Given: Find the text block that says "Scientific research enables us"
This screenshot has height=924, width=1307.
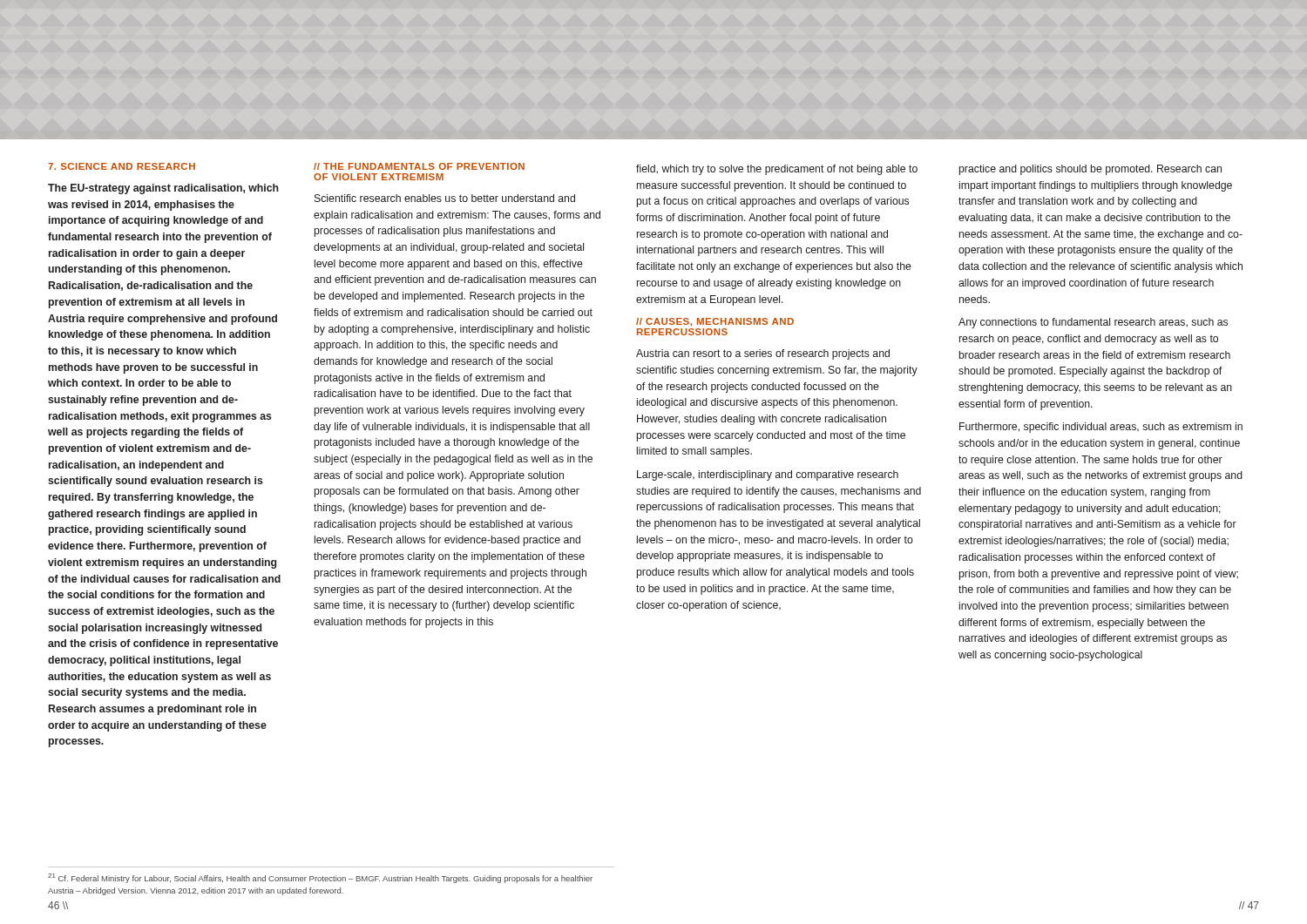Looking at the screenshot, I should pos(457,410).
